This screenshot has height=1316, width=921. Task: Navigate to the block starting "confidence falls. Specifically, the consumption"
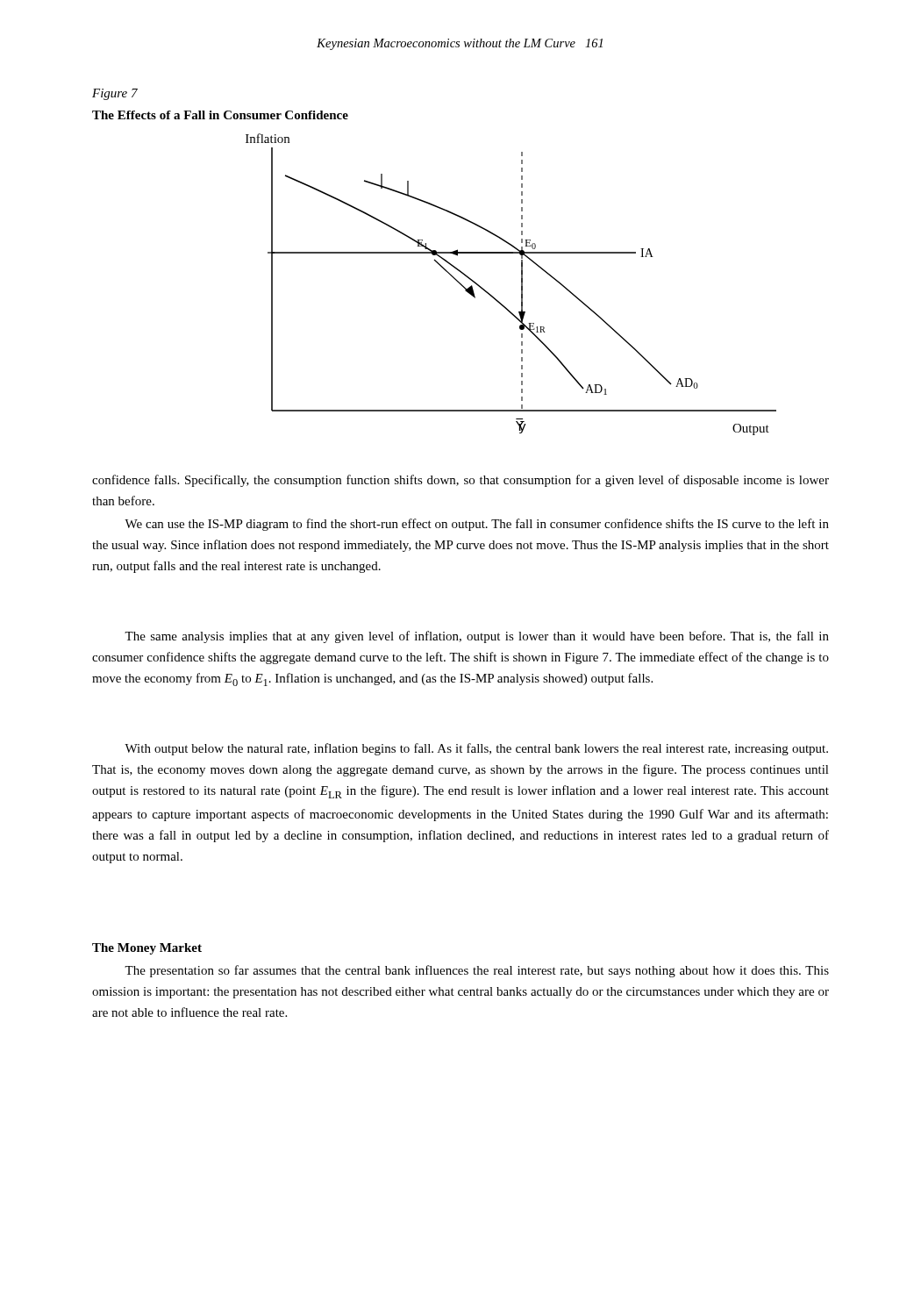460,490
